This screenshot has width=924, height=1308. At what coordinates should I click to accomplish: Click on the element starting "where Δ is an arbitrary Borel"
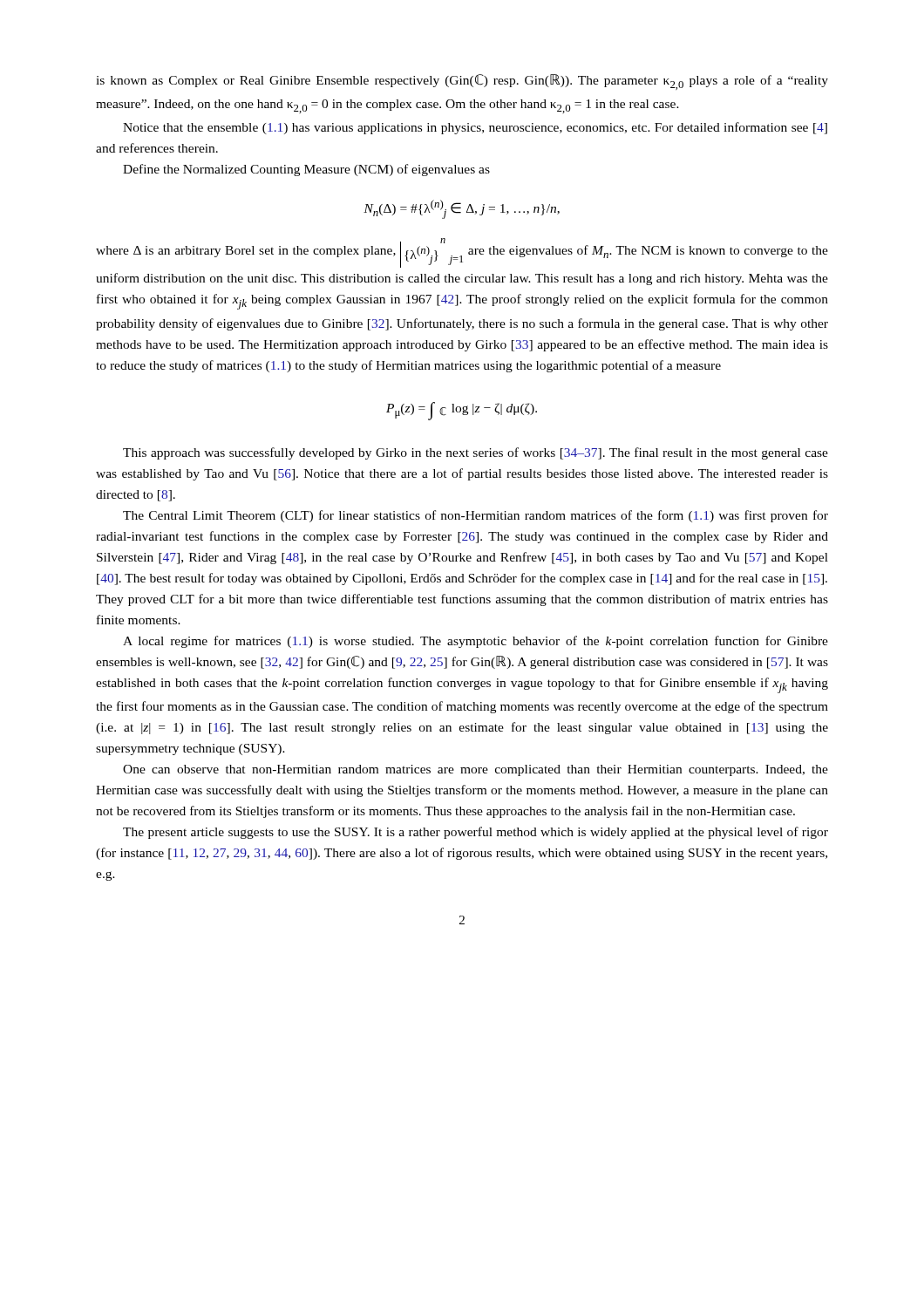(462, 303)
